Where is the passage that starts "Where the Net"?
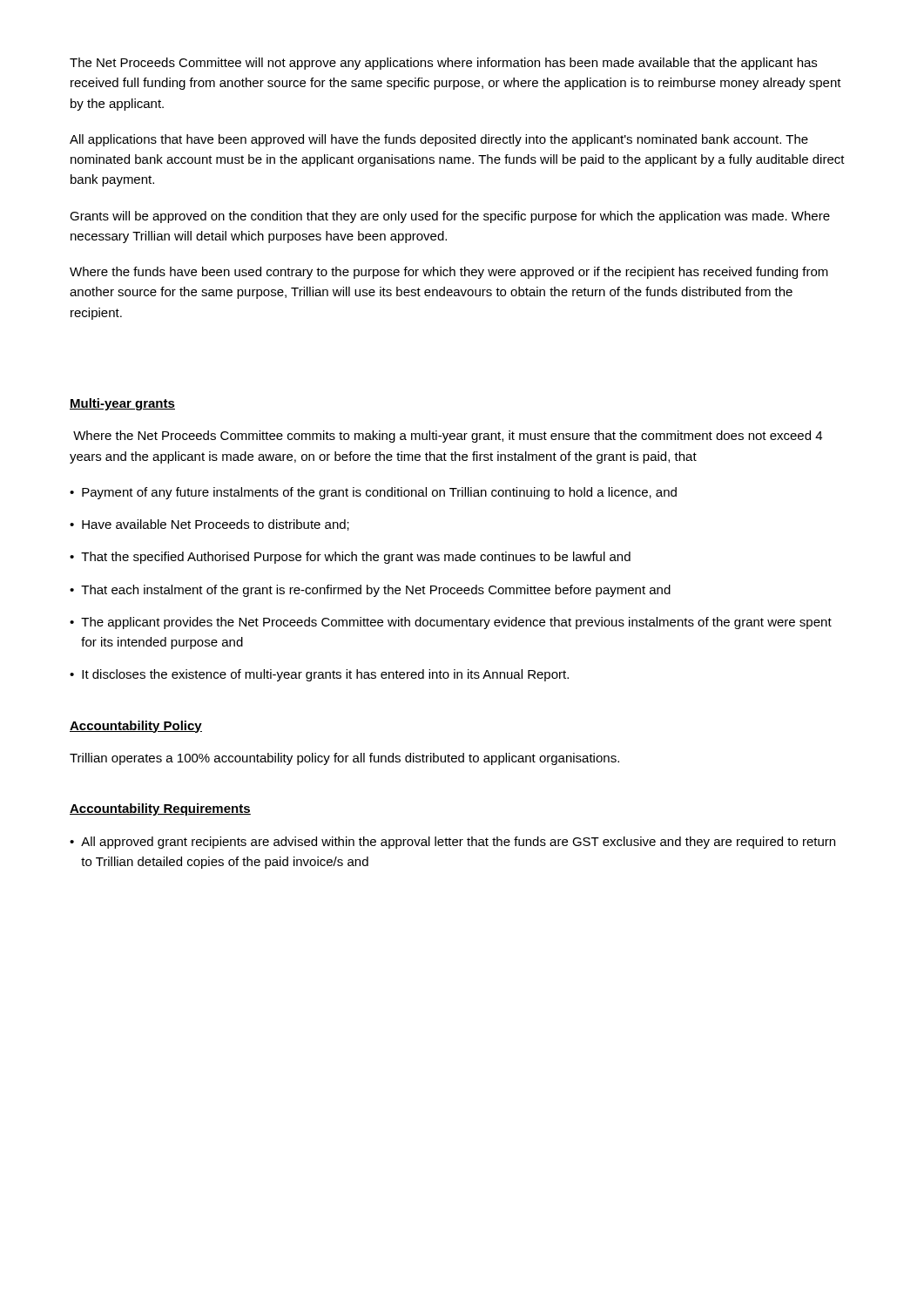This screenshot has height=1307, width=924. [x=446, y=446]
